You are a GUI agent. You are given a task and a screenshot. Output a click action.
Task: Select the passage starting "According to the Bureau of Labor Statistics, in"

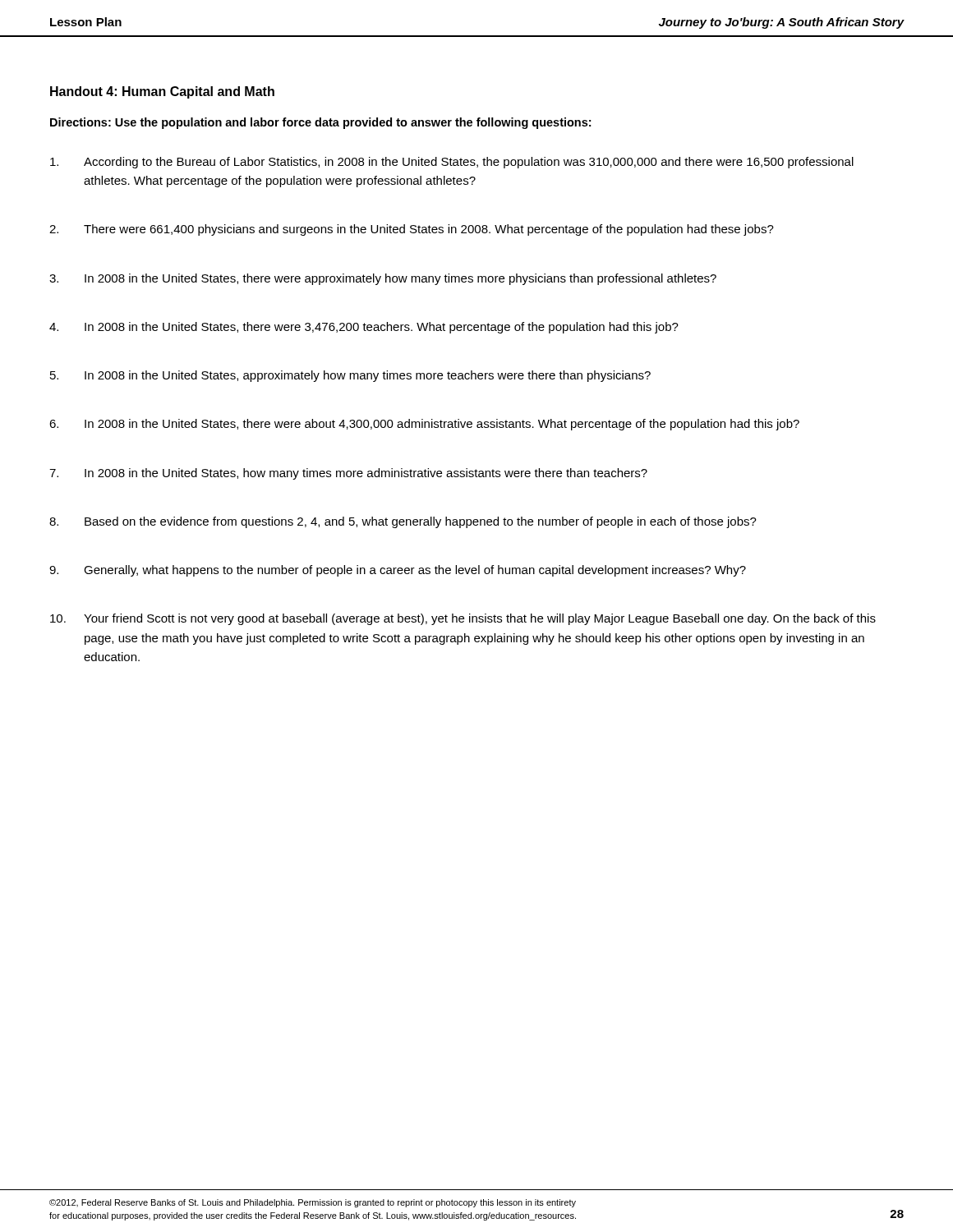click(x=476, y=171)
